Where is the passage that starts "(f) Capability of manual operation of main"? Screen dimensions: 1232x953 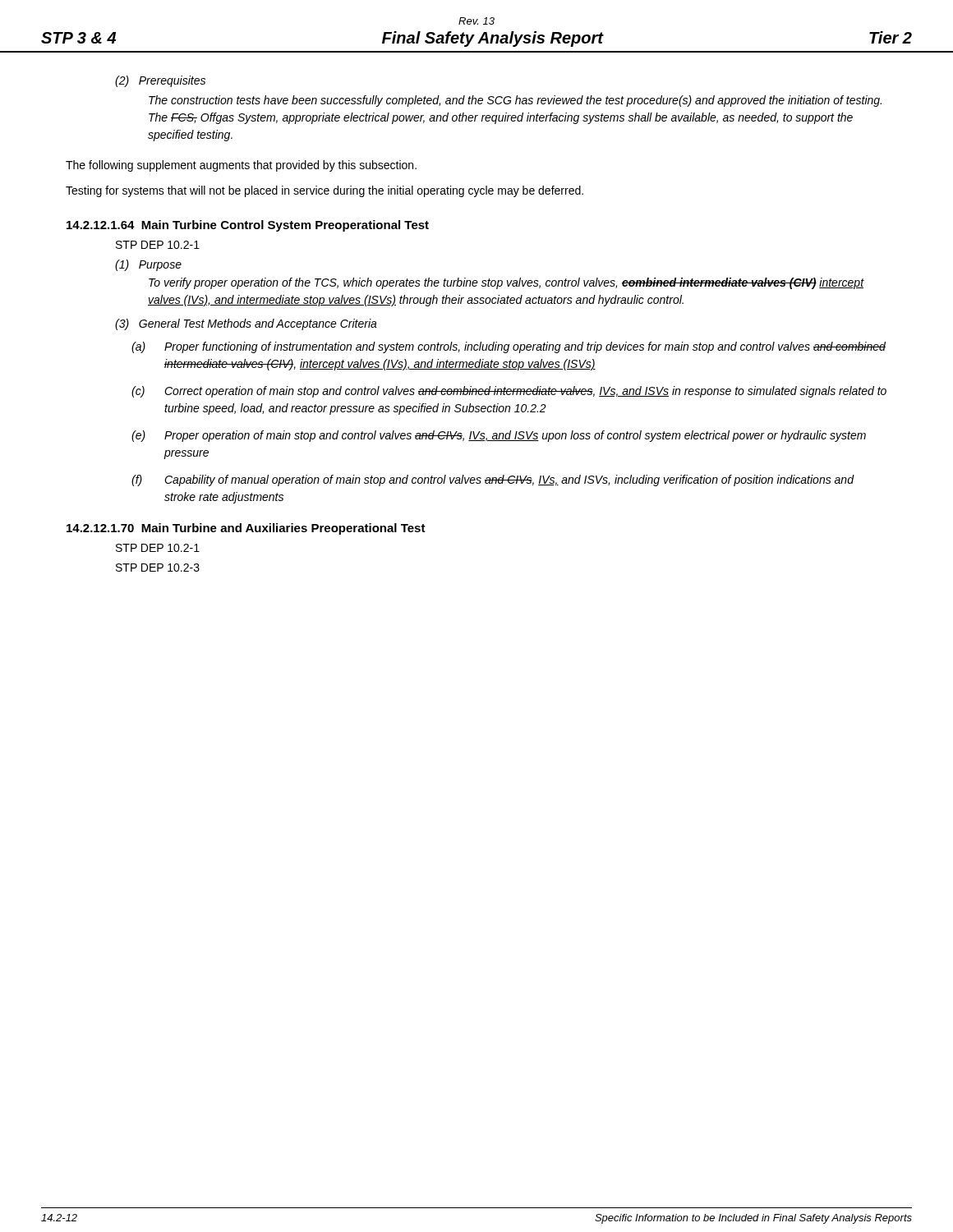click(509, 489)
